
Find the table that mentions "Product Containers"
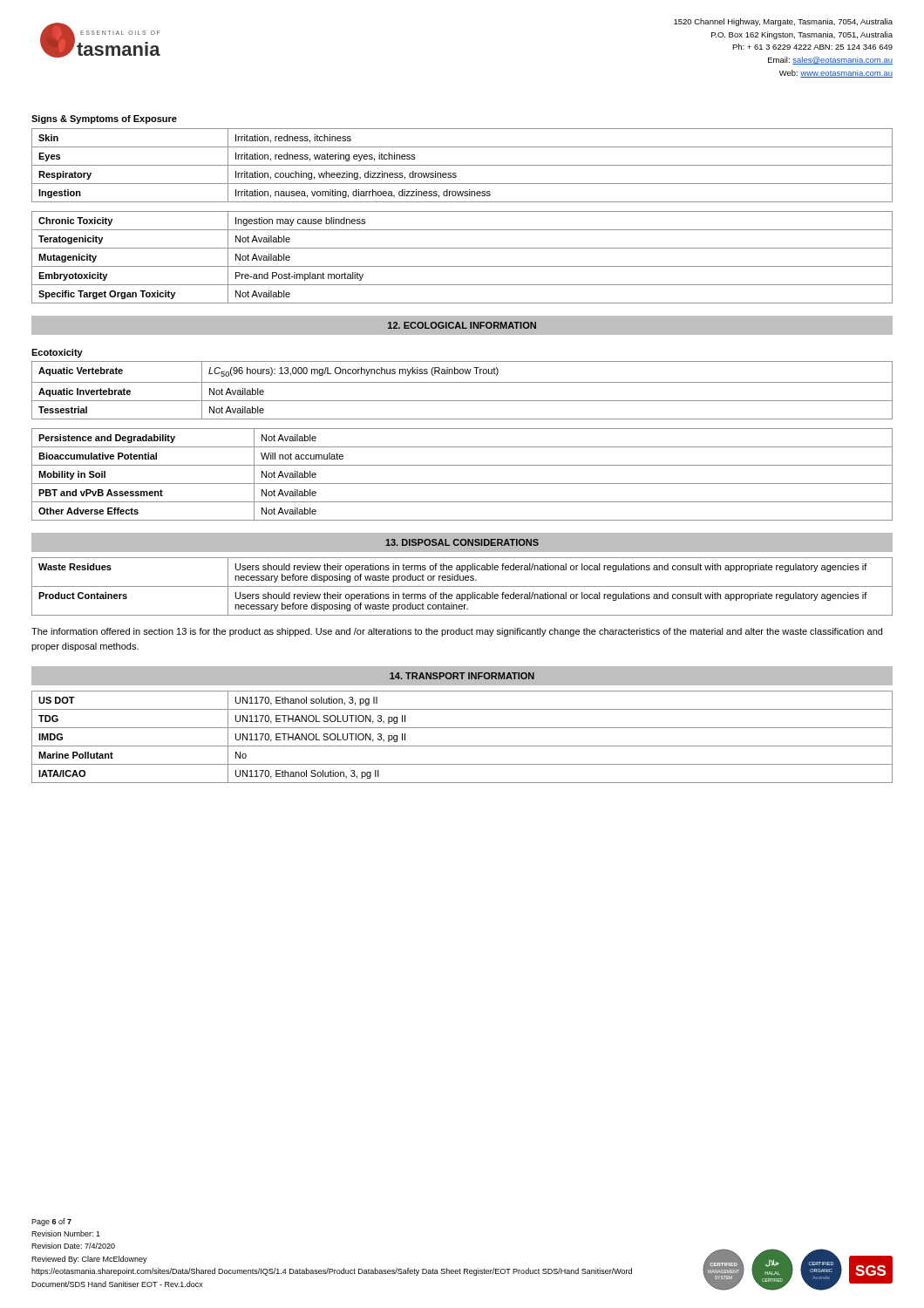(x=462, y=587)
